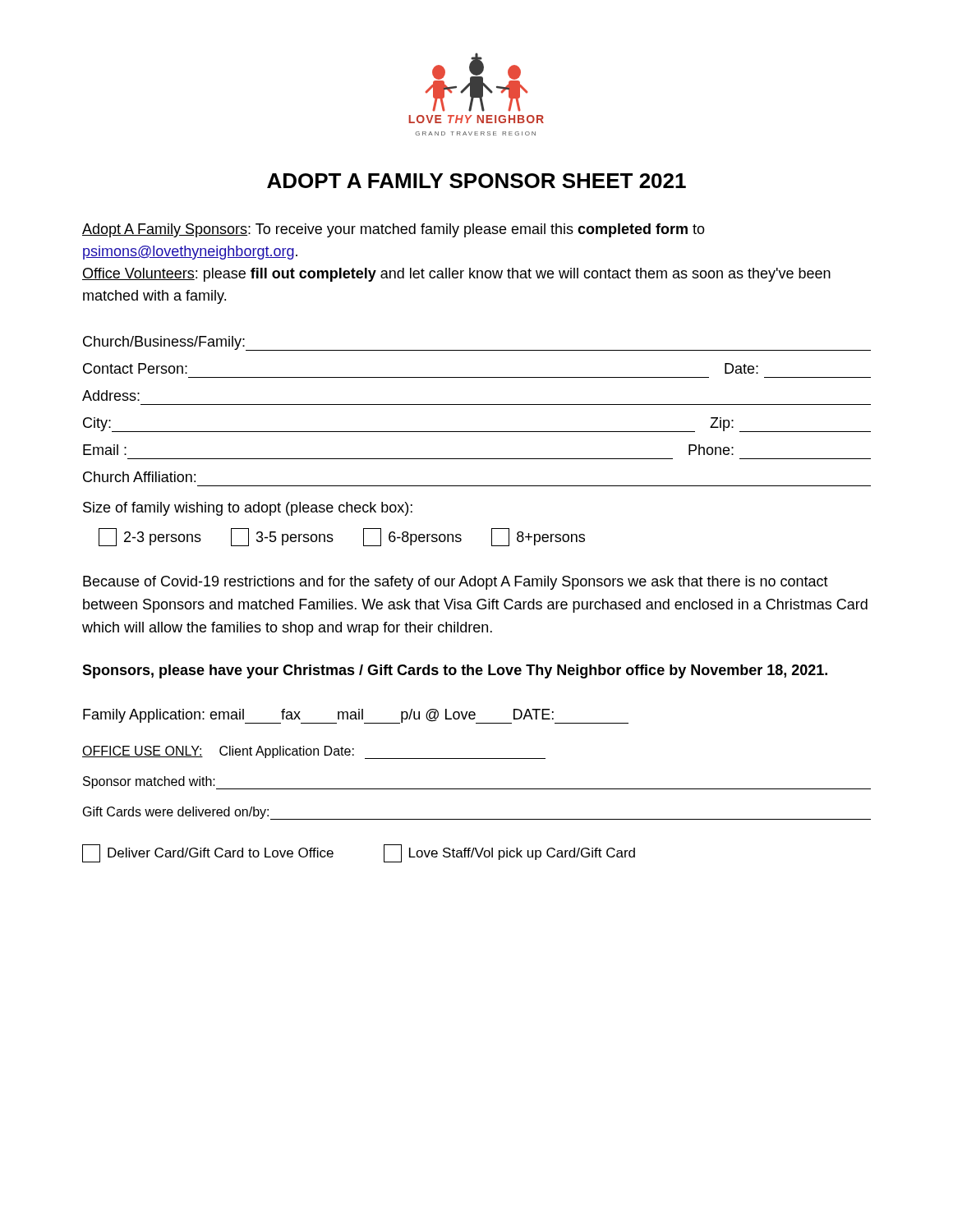Click the passage that begins "Church/Business/Family: Contact Person:"
This screenshot has height=1232, width=953.
click(476, 409)
